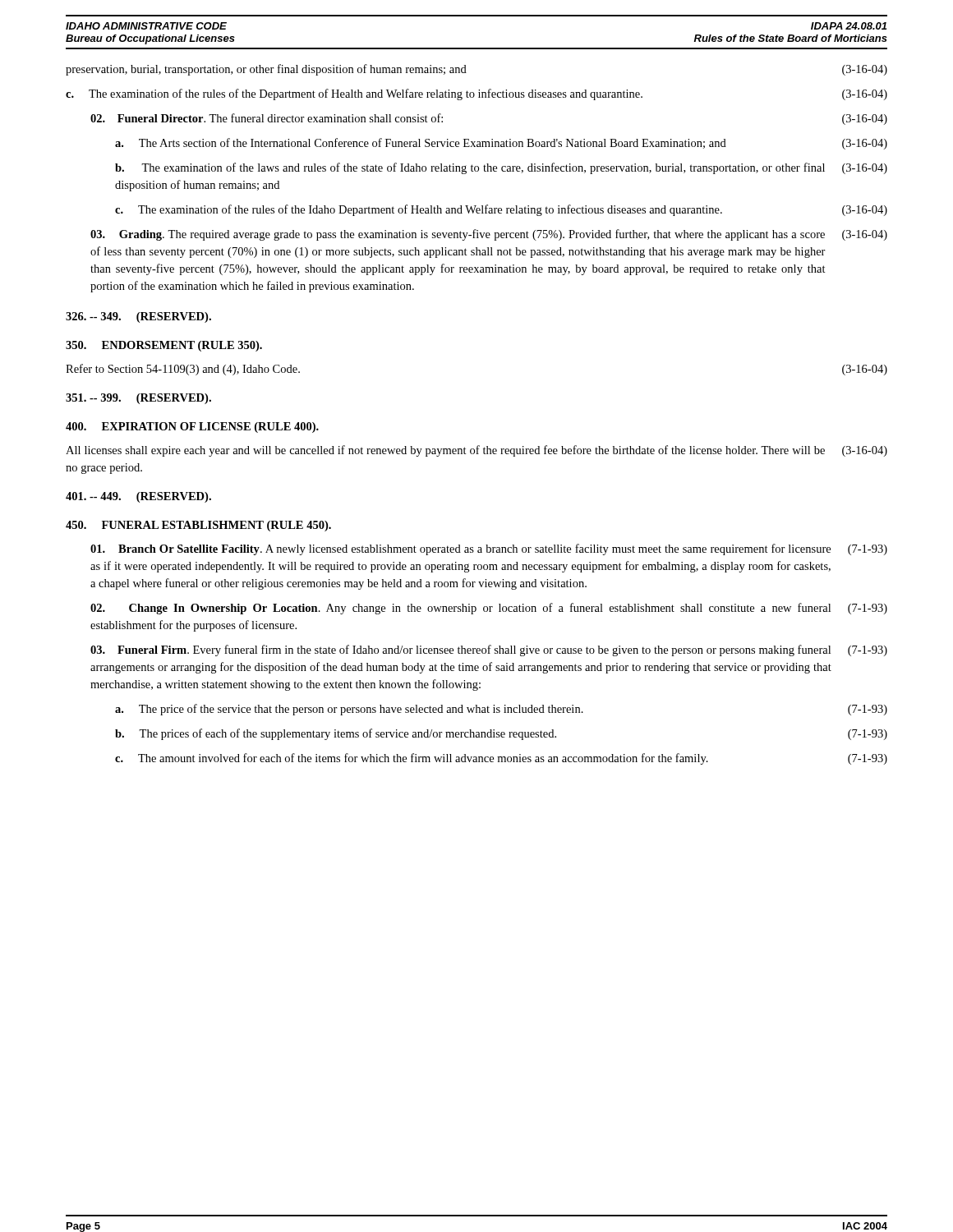Image resolution: width=953 pixels, height=1232 pixels.
Task: Find the list item that says "c. The amount involved"
Action: tap(501, 759)
